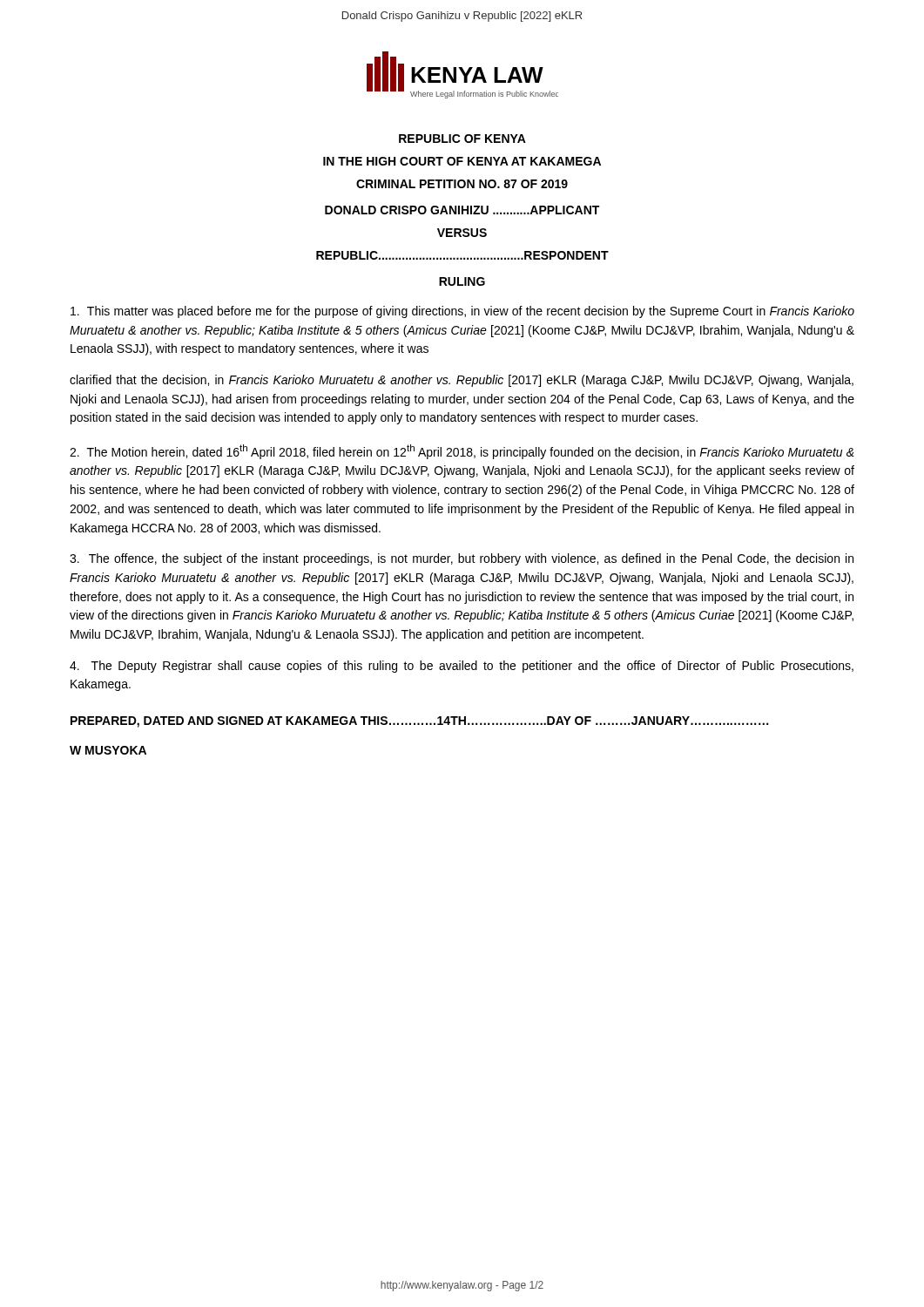
Task: Select the section header that reads "REPUBLIC OF KENYA"
Action: (x=462, y=139)
